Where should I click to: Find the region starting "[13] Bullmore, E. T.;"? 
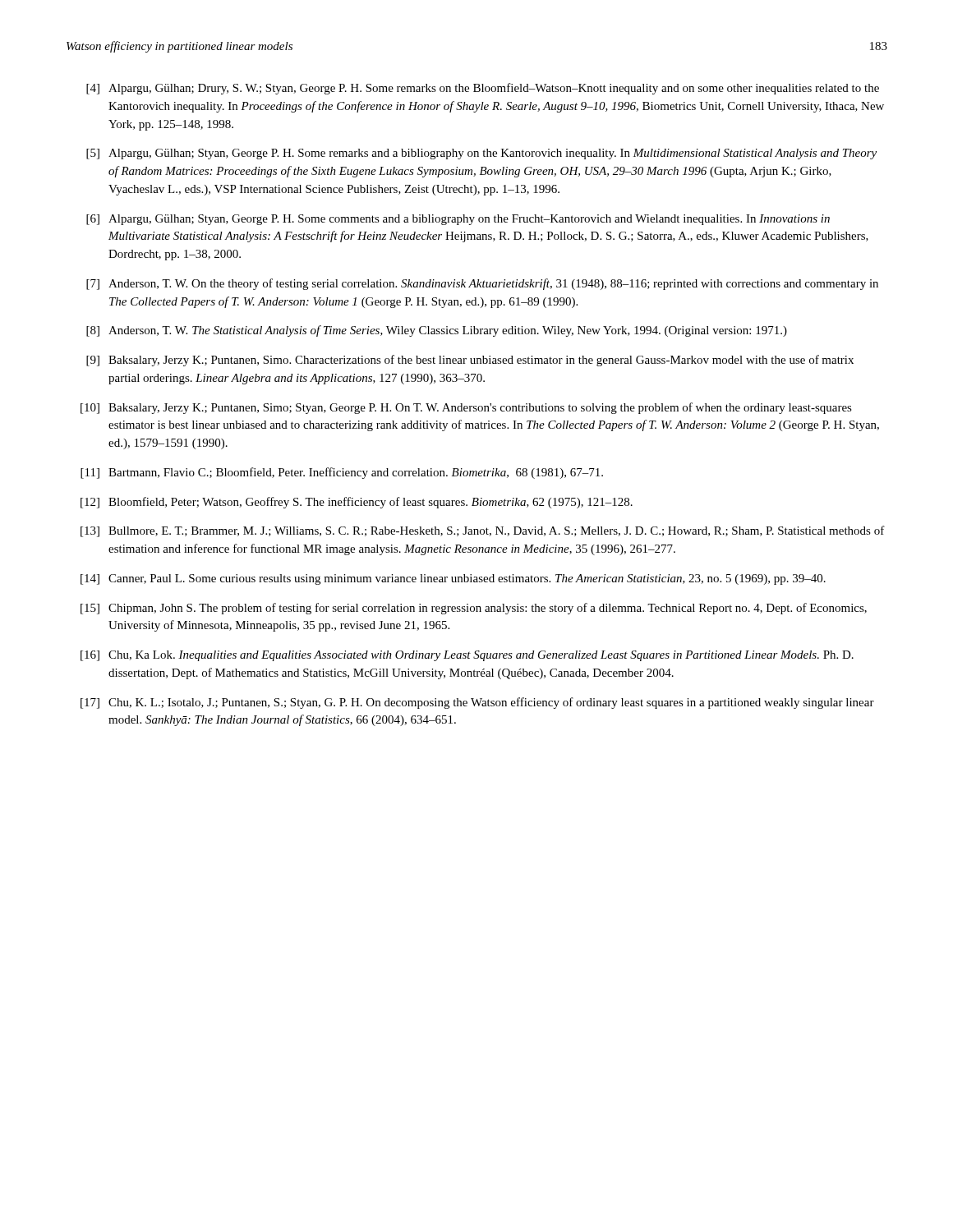476,540
